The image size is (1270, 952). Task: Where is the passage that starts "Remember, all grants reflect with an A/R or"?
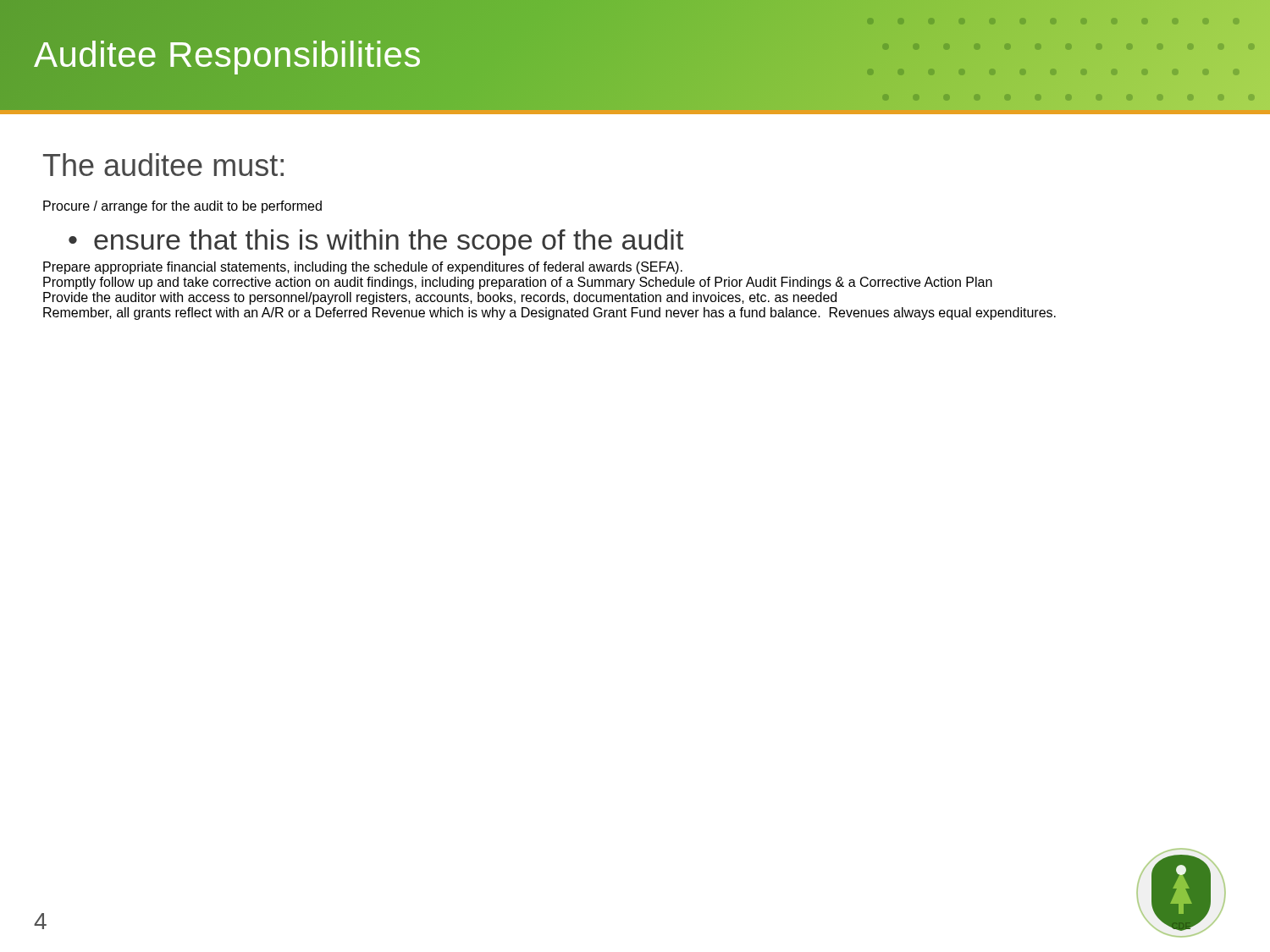635,313
